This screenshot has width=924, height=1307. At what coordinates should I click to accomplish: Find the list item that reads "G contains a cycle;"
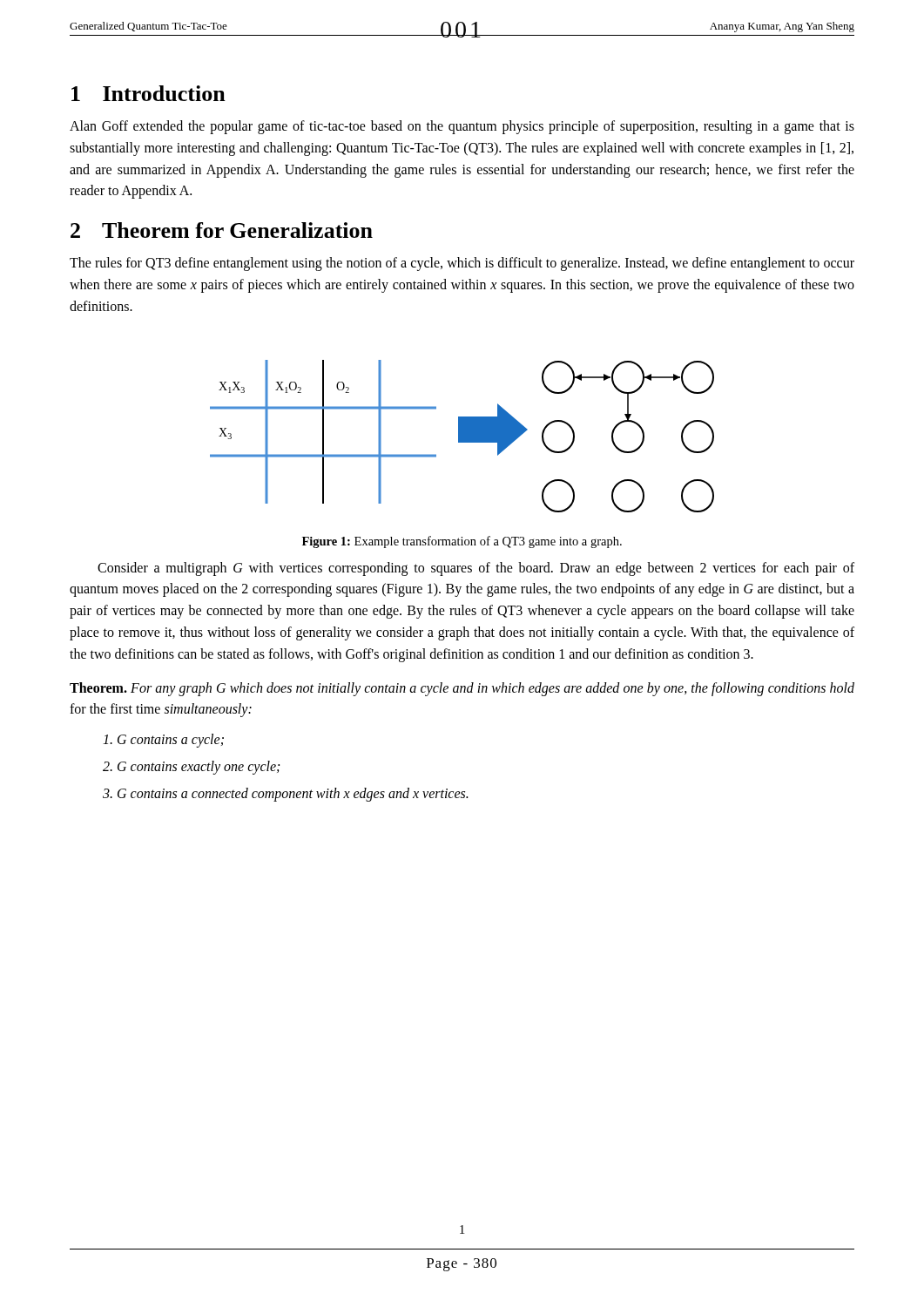point(164,739)
